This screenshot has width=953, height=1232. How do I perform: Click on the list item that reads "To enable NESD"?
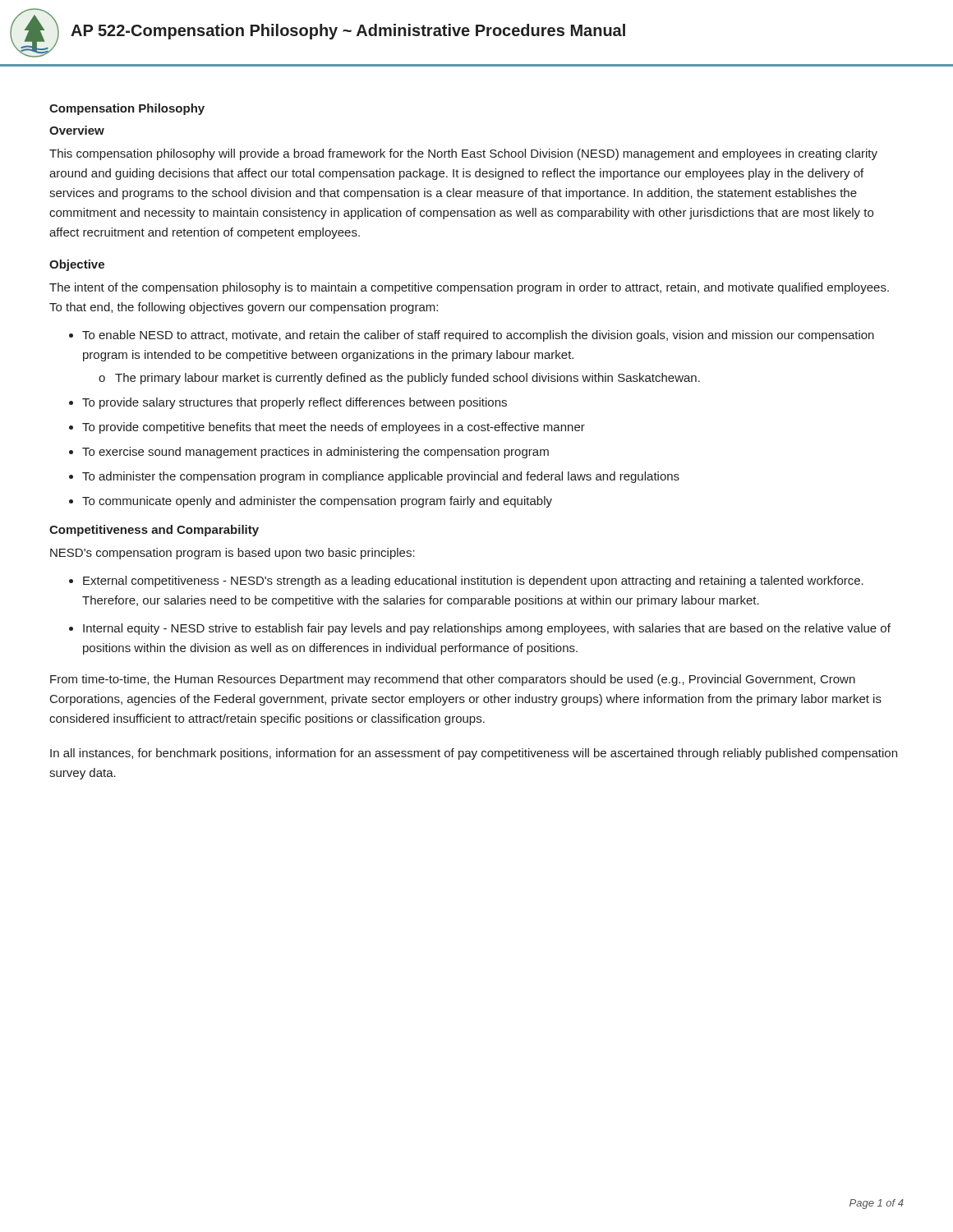(493, 358)
